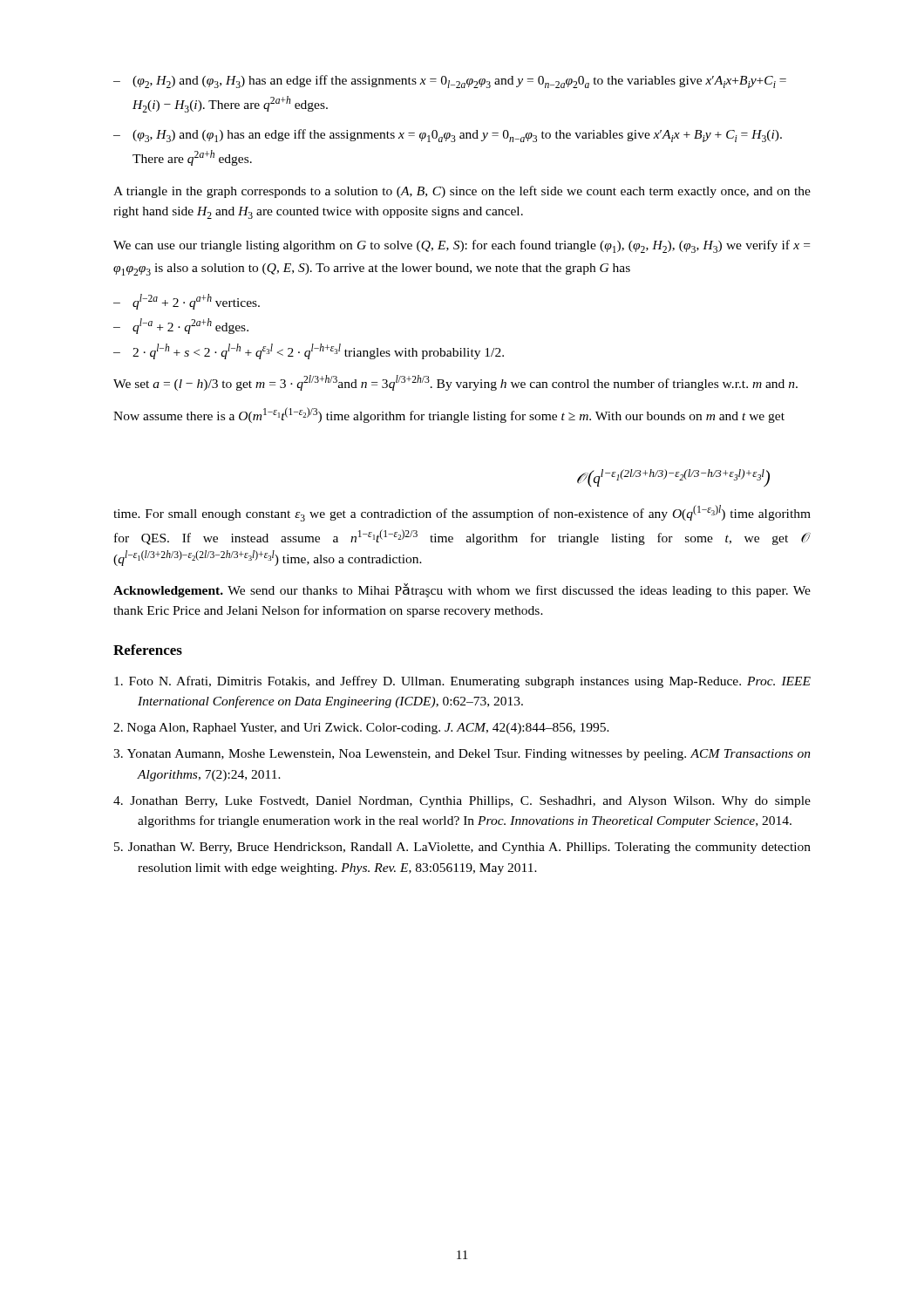The width and height of the screenshot is (924, 1308).
Task: Find the list item containing "4. Jonathan Berry, Luke Fostvedt, Daniel Nordman,"
Action: pos(462,810)
